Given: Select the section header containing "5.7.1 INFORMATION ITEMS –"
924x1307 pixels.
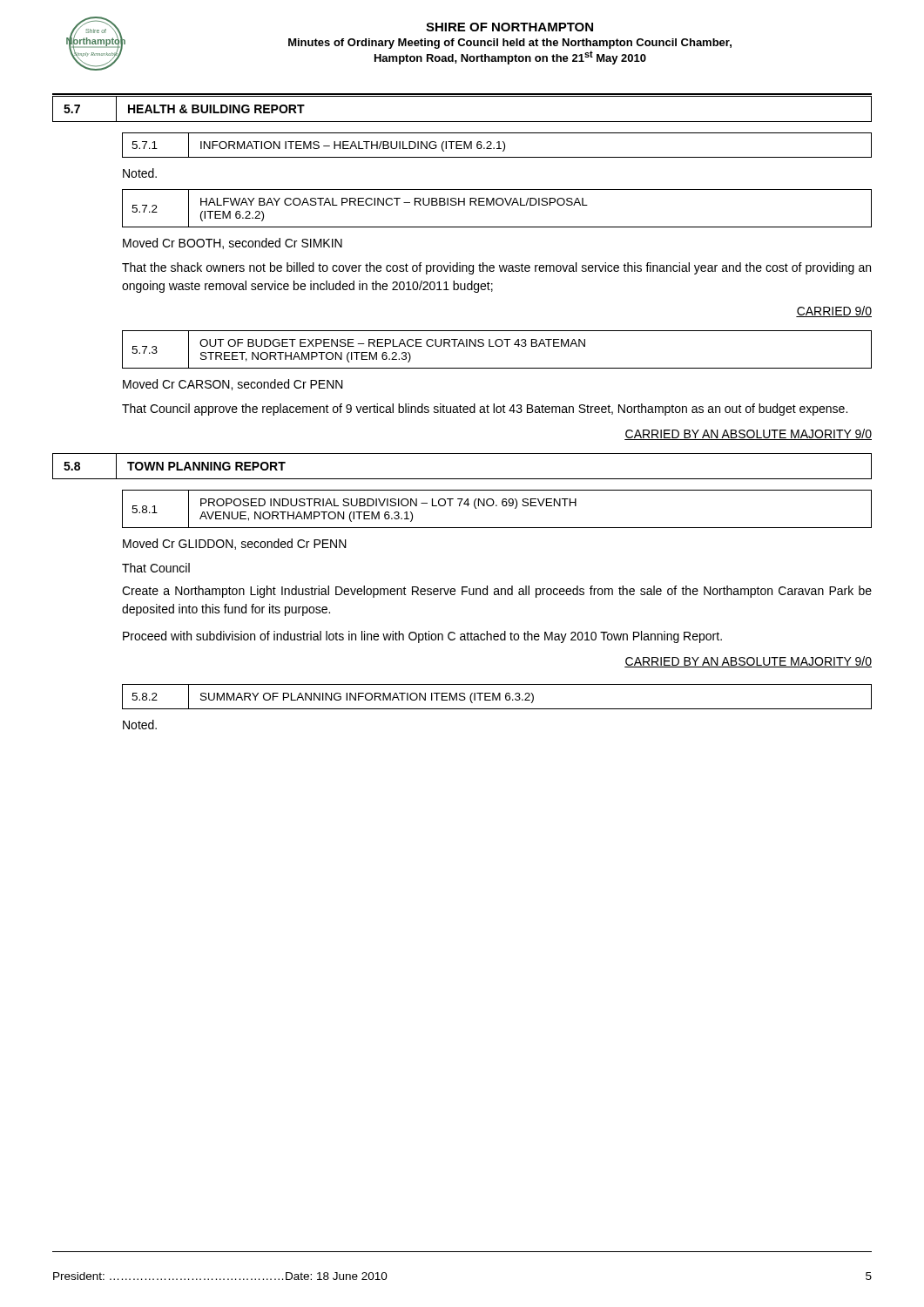Looking at the screenshot, I should point(497,145).
